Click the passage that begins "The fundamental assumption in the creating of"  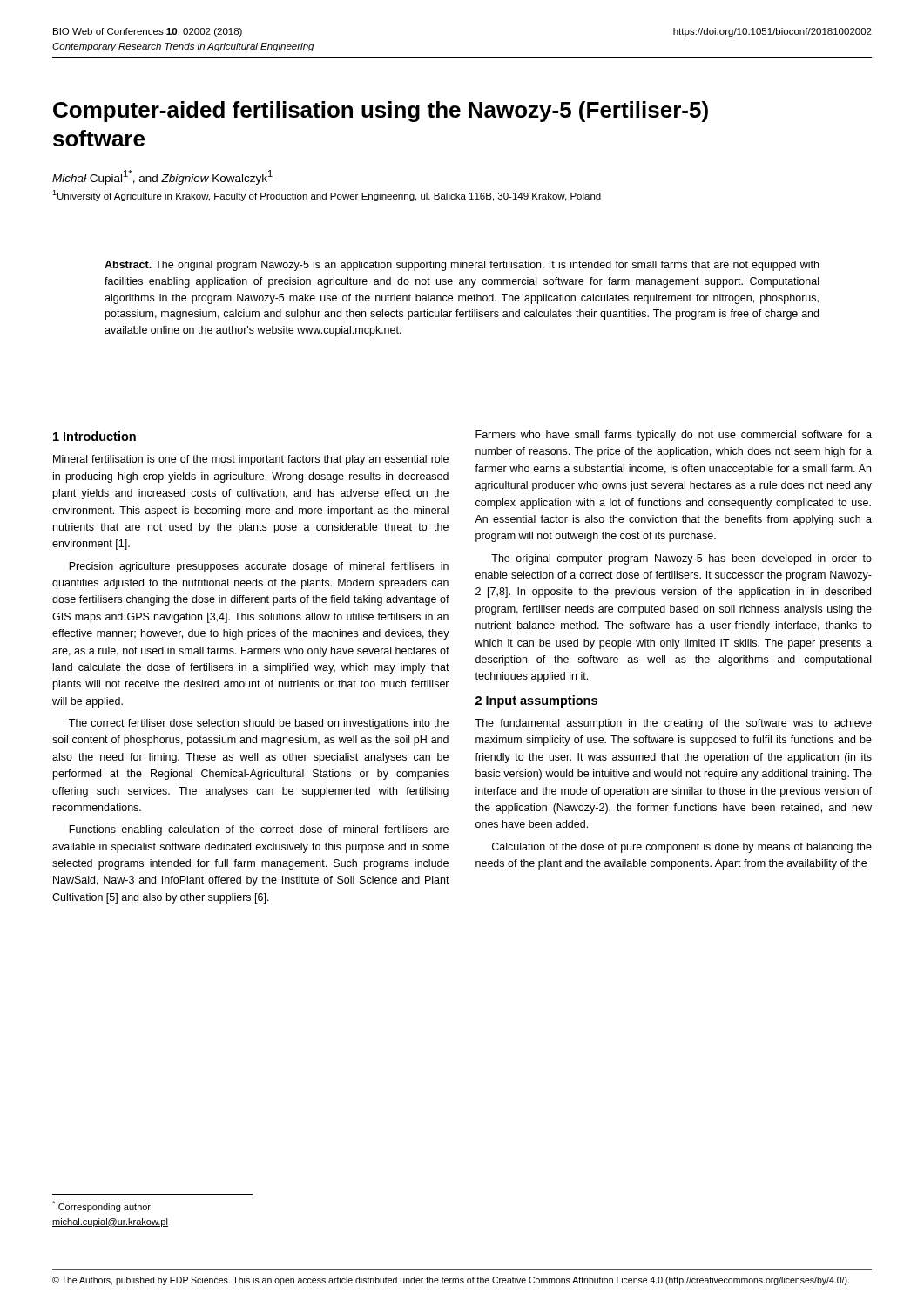point(673,774)
